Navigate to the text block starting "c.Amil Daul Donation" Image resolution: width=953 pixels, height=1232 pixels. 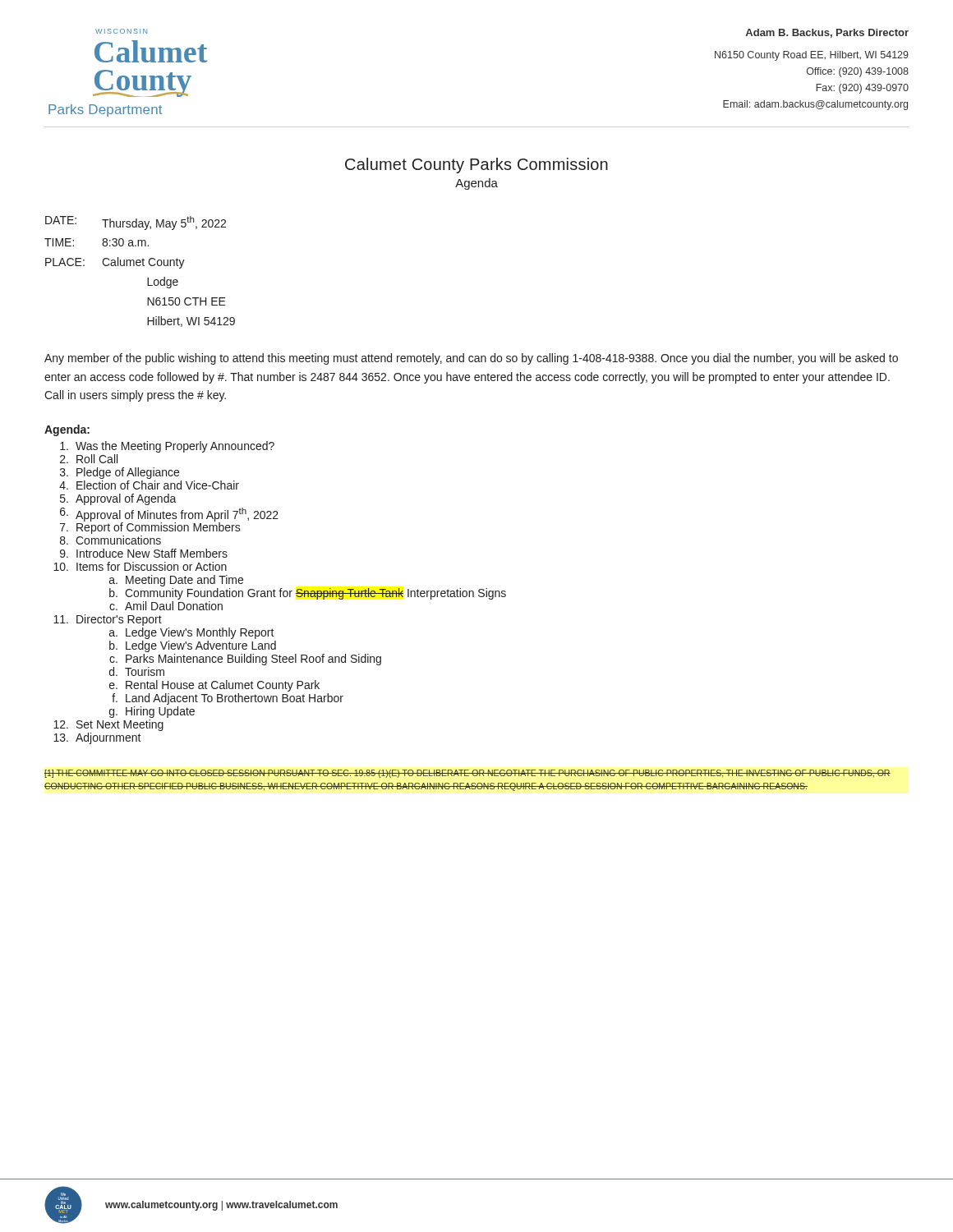pyautogui.click(x=501, y=606)
